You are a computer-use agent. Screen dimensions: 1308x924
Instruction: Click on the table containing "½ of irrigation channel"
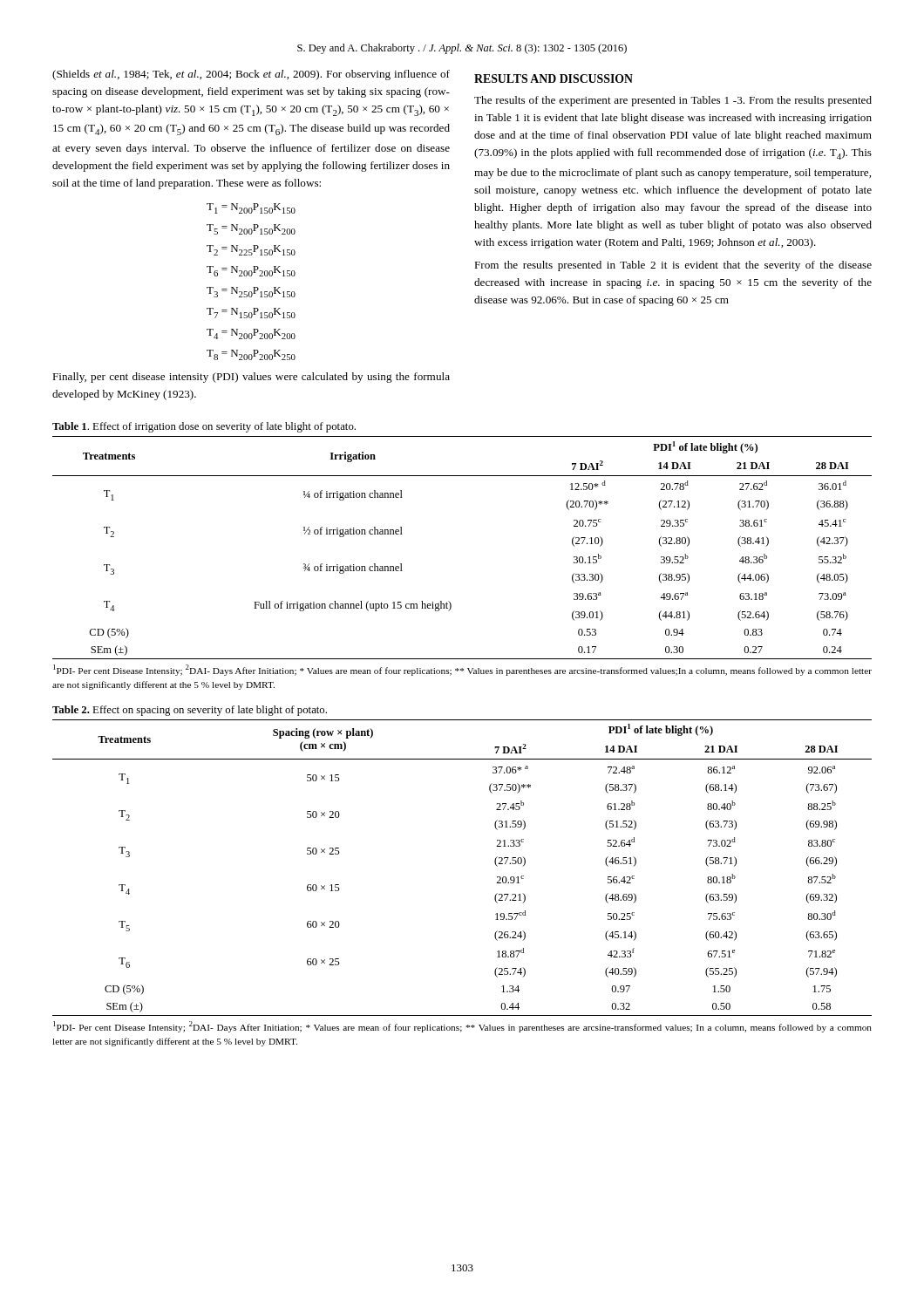coord(462,548)
